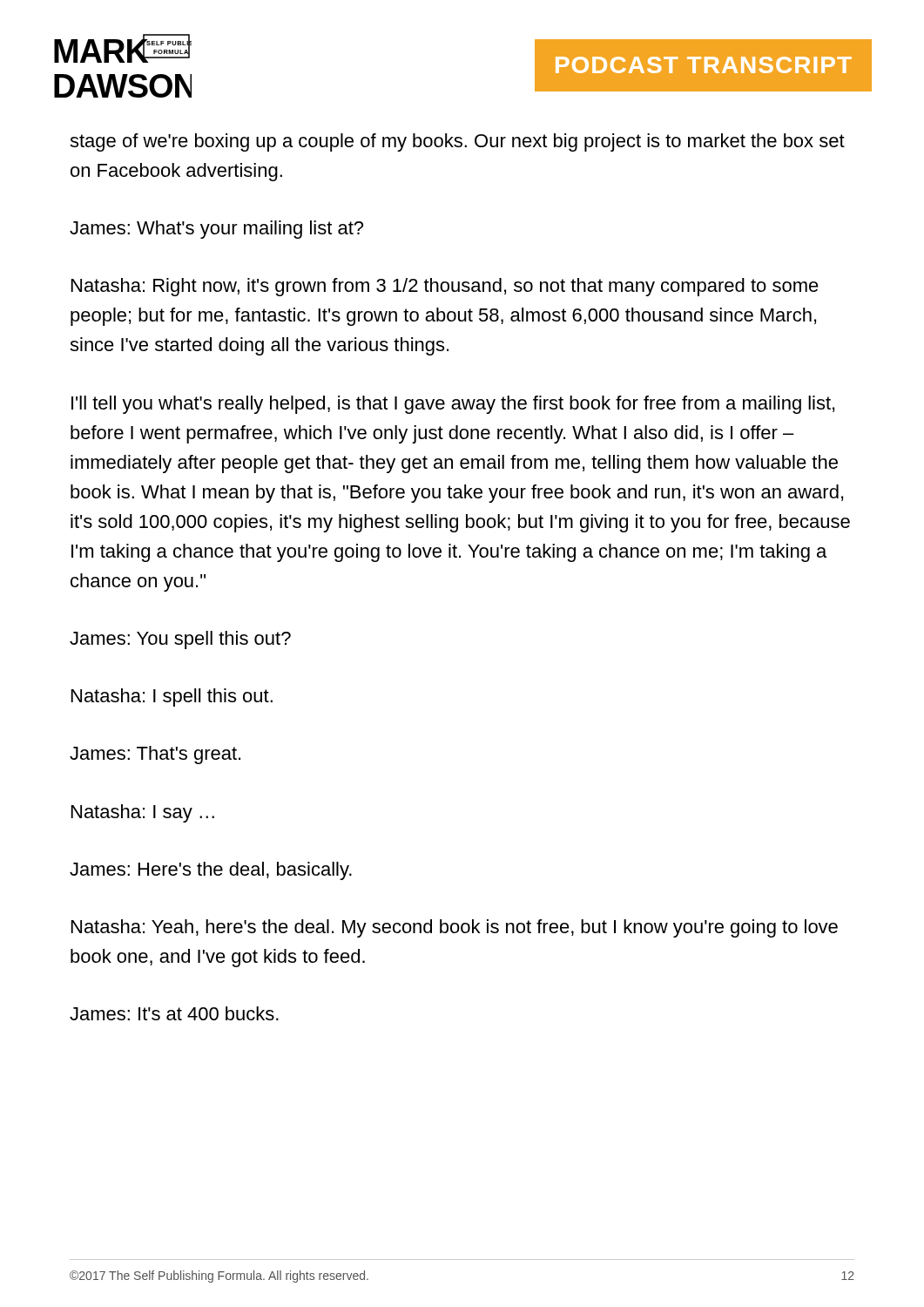Find the text block containing "Natasha: Yeah, here's the deal. My second"
Image resolution: width=924 pixels, height=1307 pixels.
pos(454,941)
